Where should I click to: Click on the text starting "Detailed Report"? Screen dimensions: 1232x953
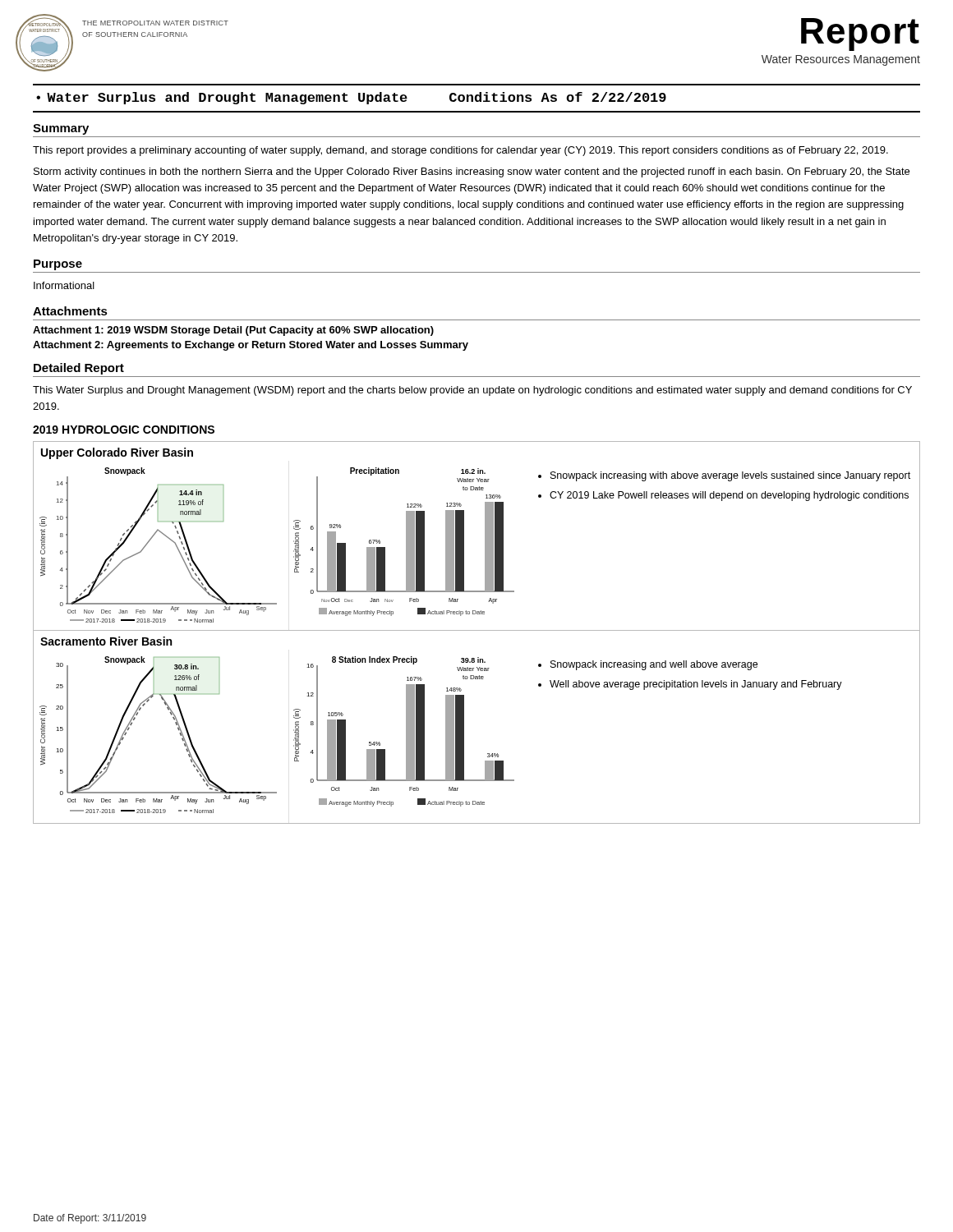78,368
